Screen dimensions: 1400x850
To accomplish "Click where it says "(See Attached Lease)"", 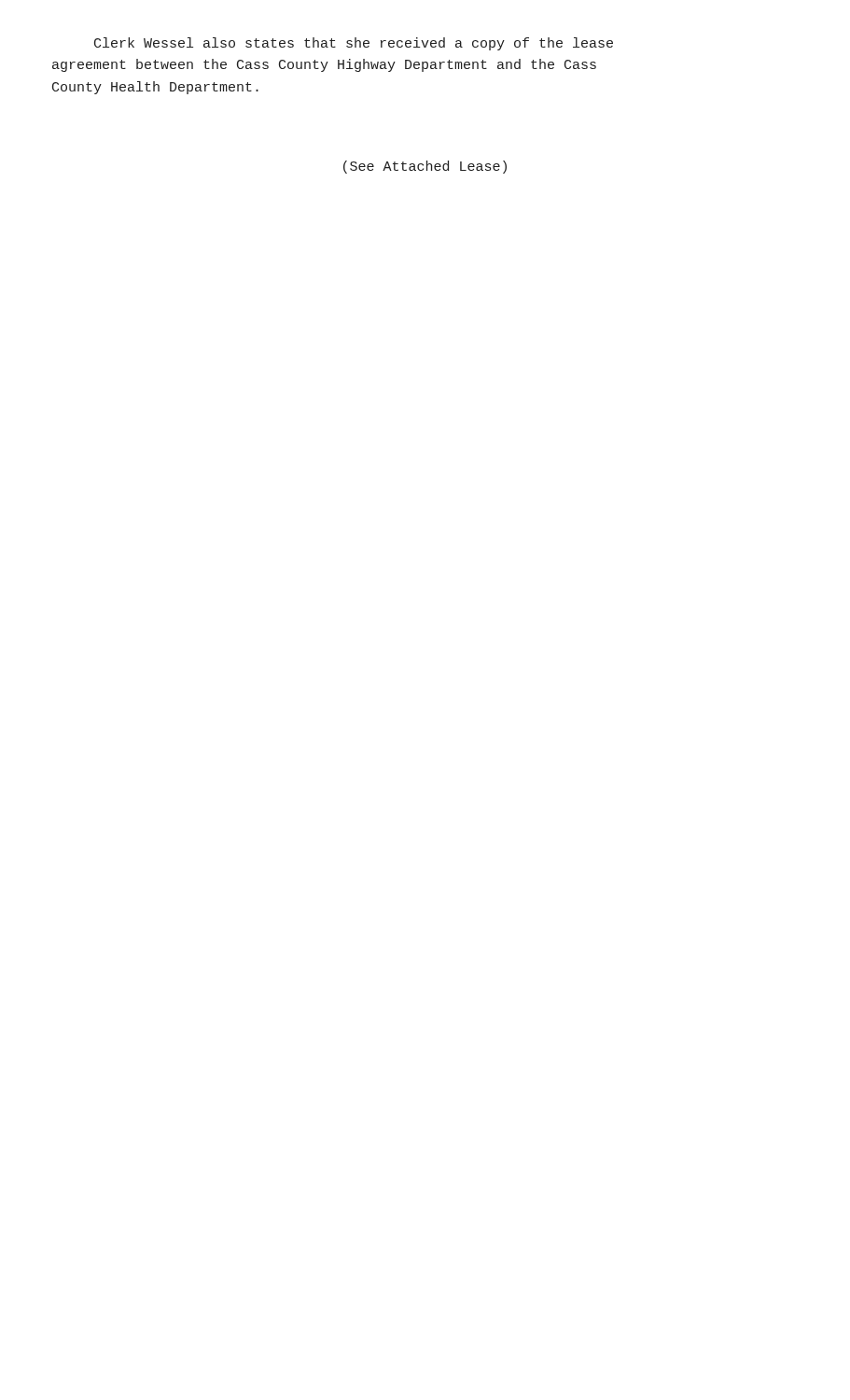I will pyautogui.click(x=425, y=168).
